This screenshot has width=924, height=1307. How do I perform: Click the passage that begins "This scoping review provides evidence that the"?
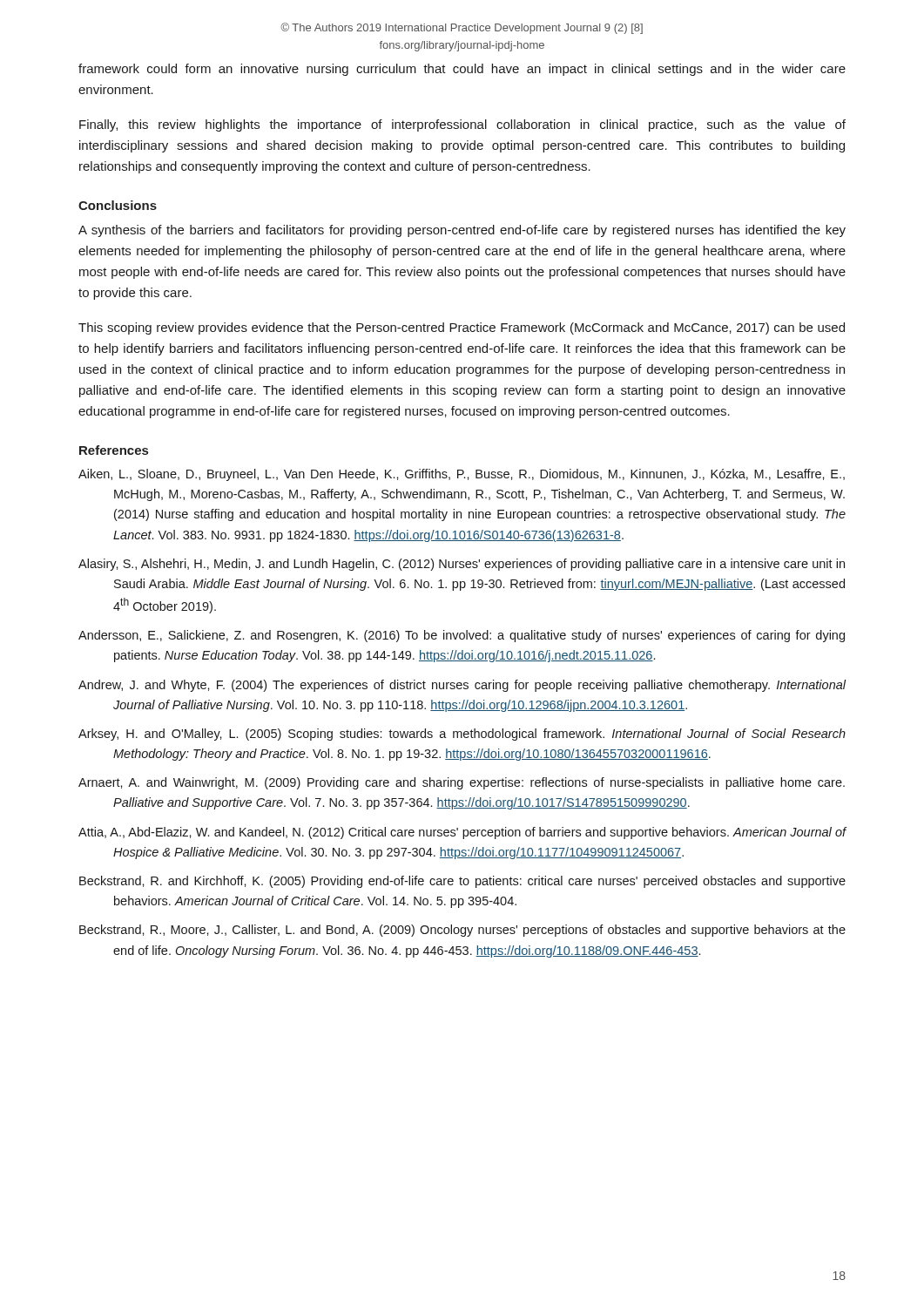point(462,369)
